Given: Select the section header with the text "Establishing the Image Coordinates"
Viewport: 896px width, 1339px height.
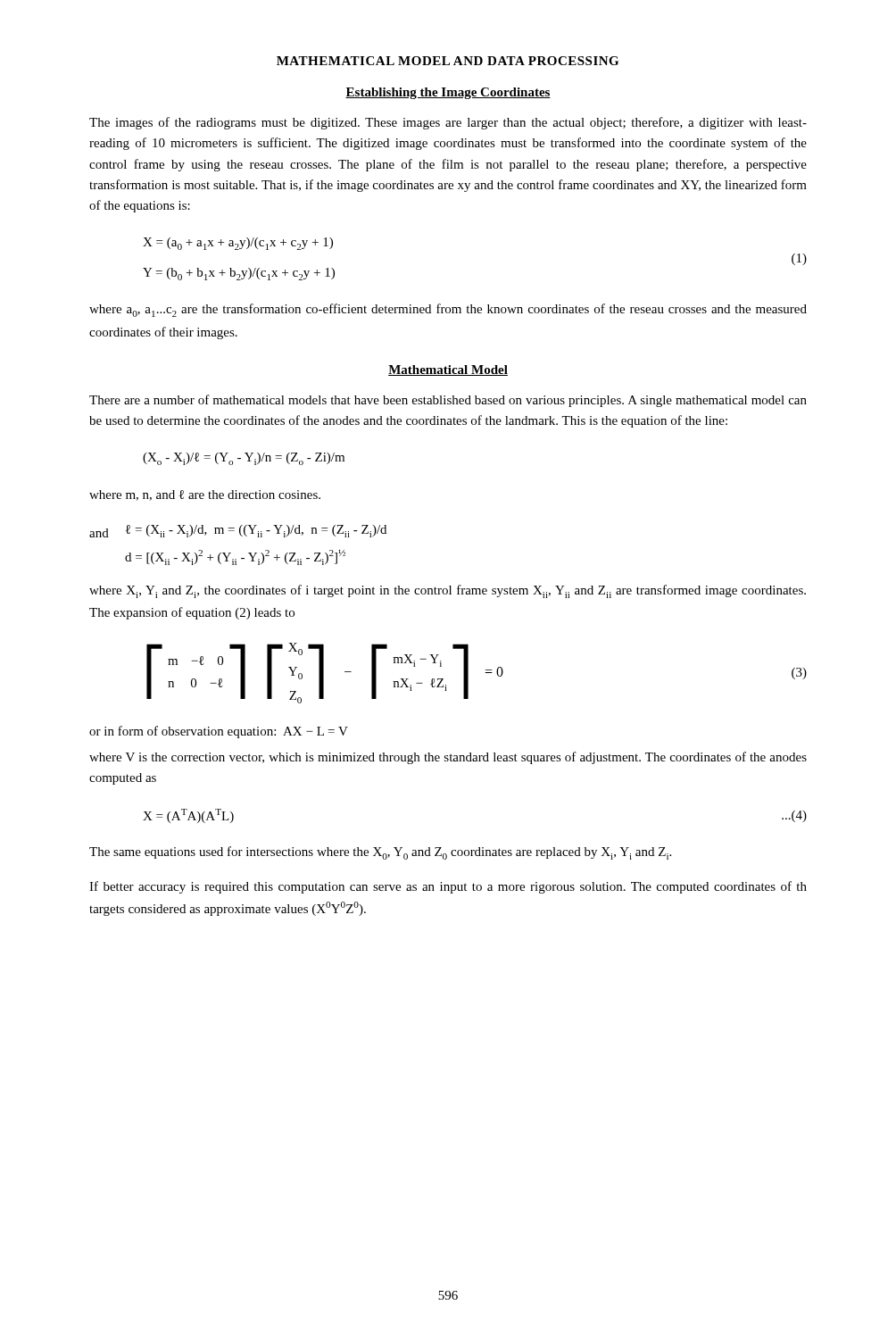Looking at the screenshot, I should [x=448, y=92].
